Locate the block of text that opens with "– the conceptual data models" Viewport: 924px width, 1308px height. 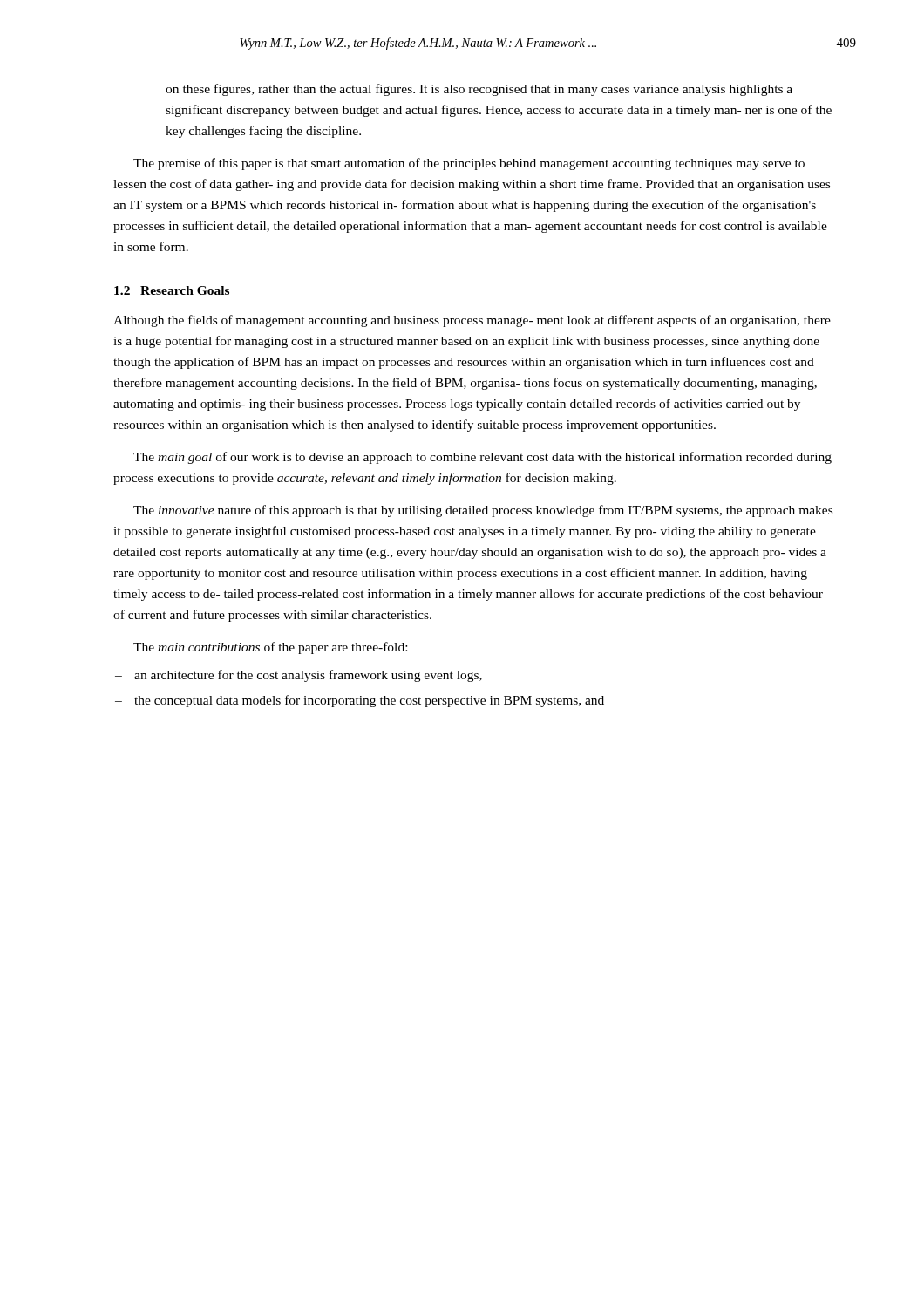(475, 701)
